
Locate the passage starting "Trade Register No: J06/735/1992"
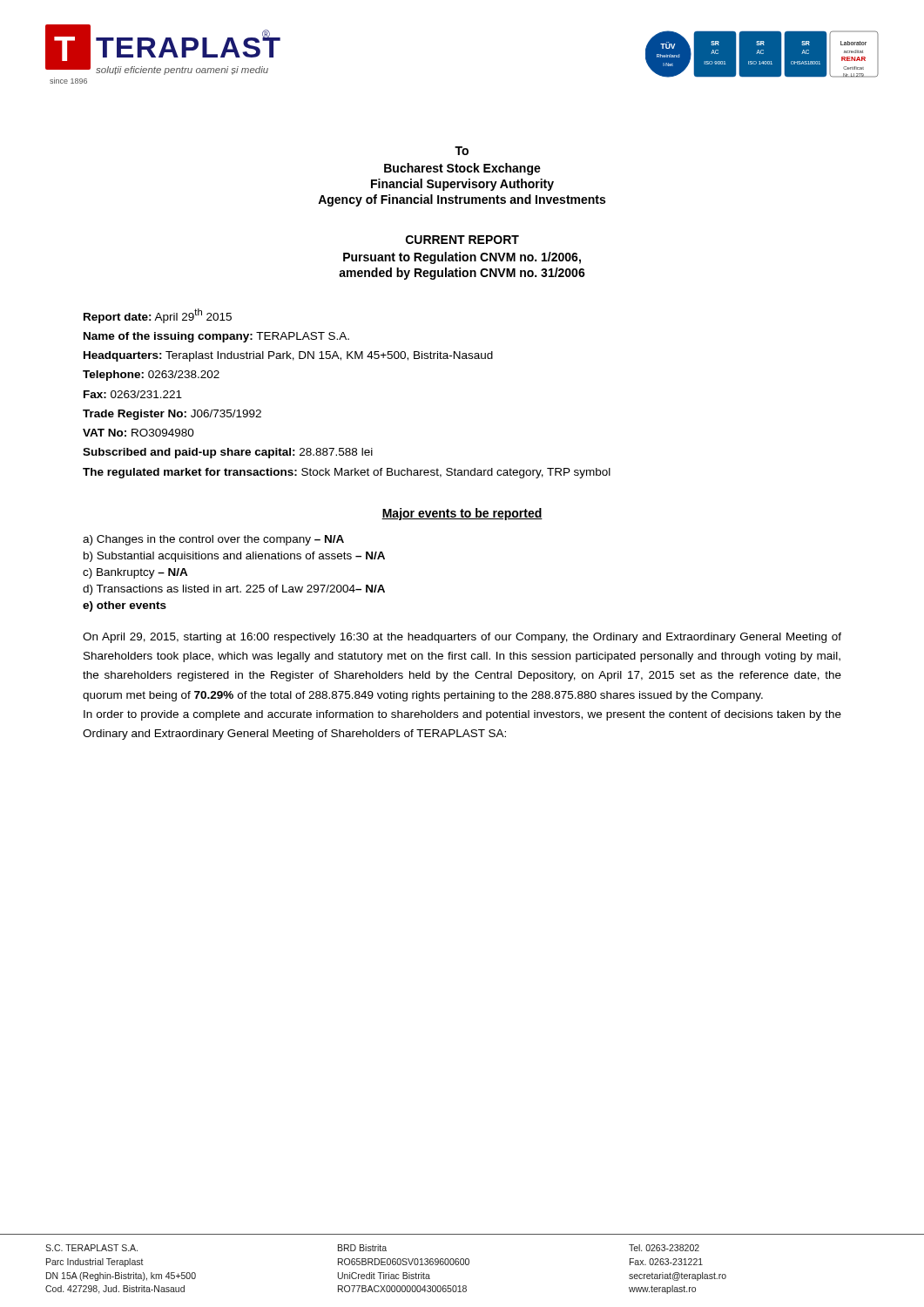tap(172, 415)
